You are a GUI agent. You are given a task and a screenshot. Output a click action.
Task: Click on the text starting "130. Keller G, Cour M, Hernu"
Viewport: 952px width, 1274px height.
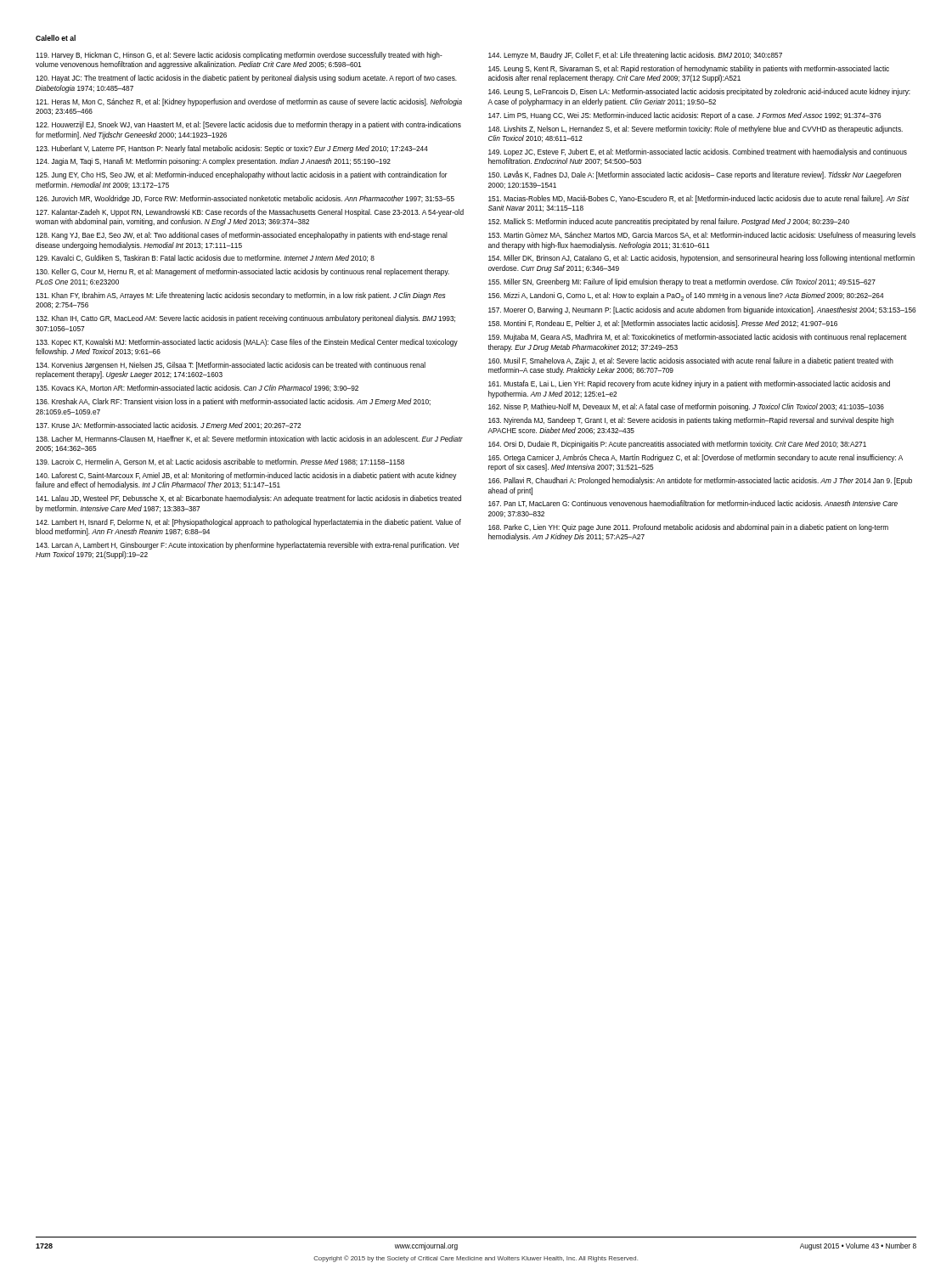click(250, 278)
